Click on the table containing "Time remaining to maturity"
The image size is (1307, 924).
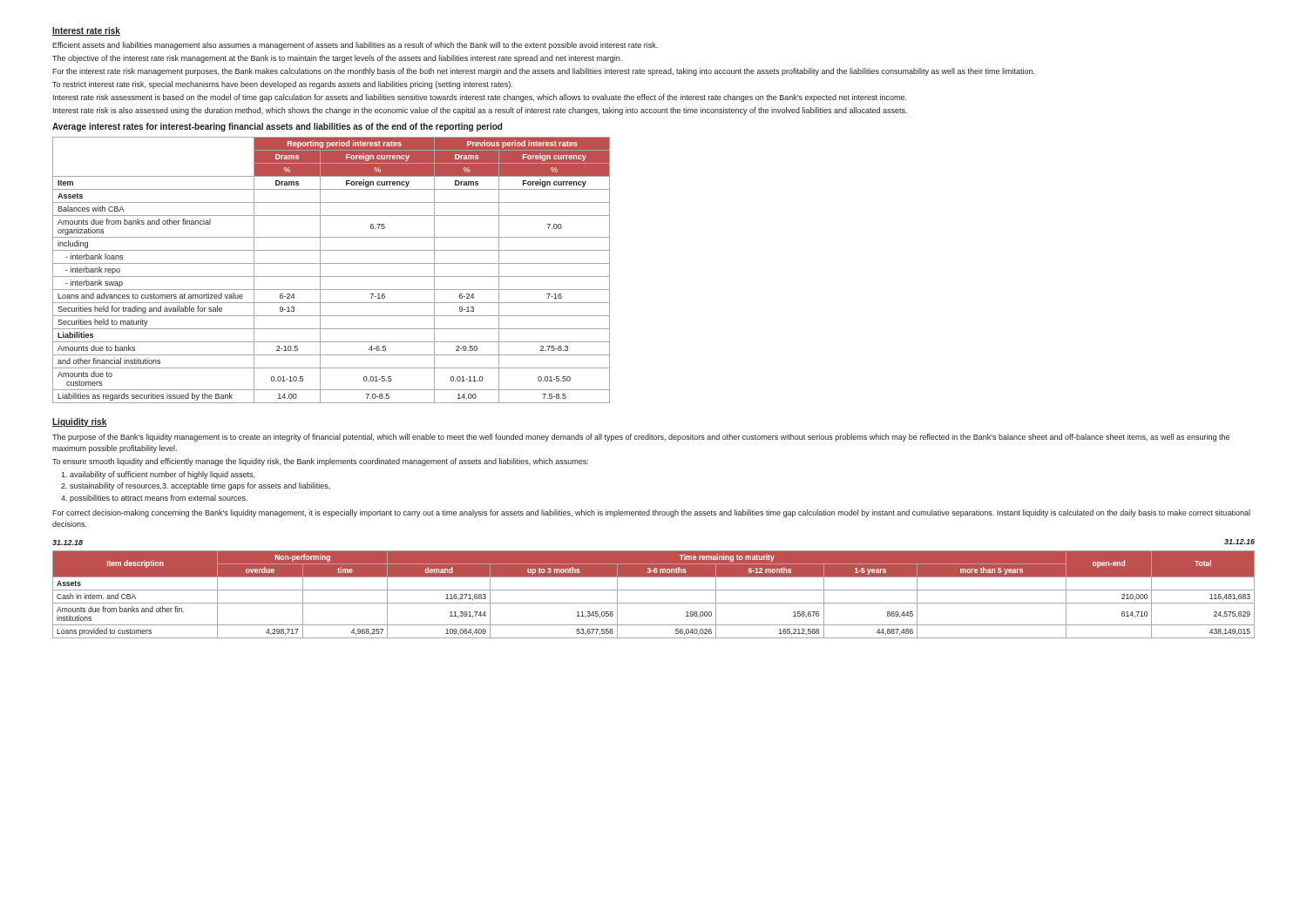[x=654, y=594]
